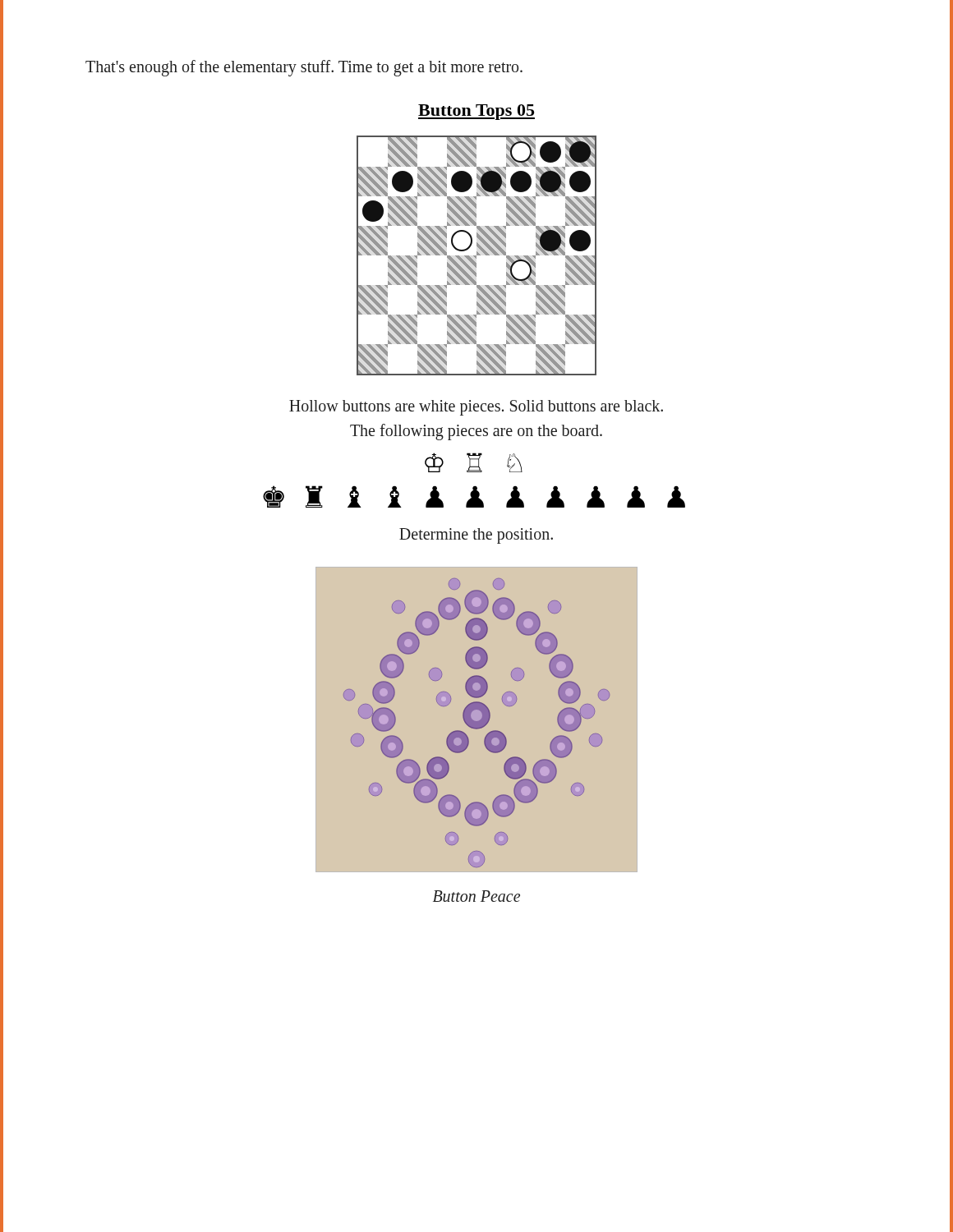The width and height of the screenshot is (953, 1232).
Task: Point to the text starting "♔ ♖ ♘"
Action: pyautogui.click(x=476, y=463)
